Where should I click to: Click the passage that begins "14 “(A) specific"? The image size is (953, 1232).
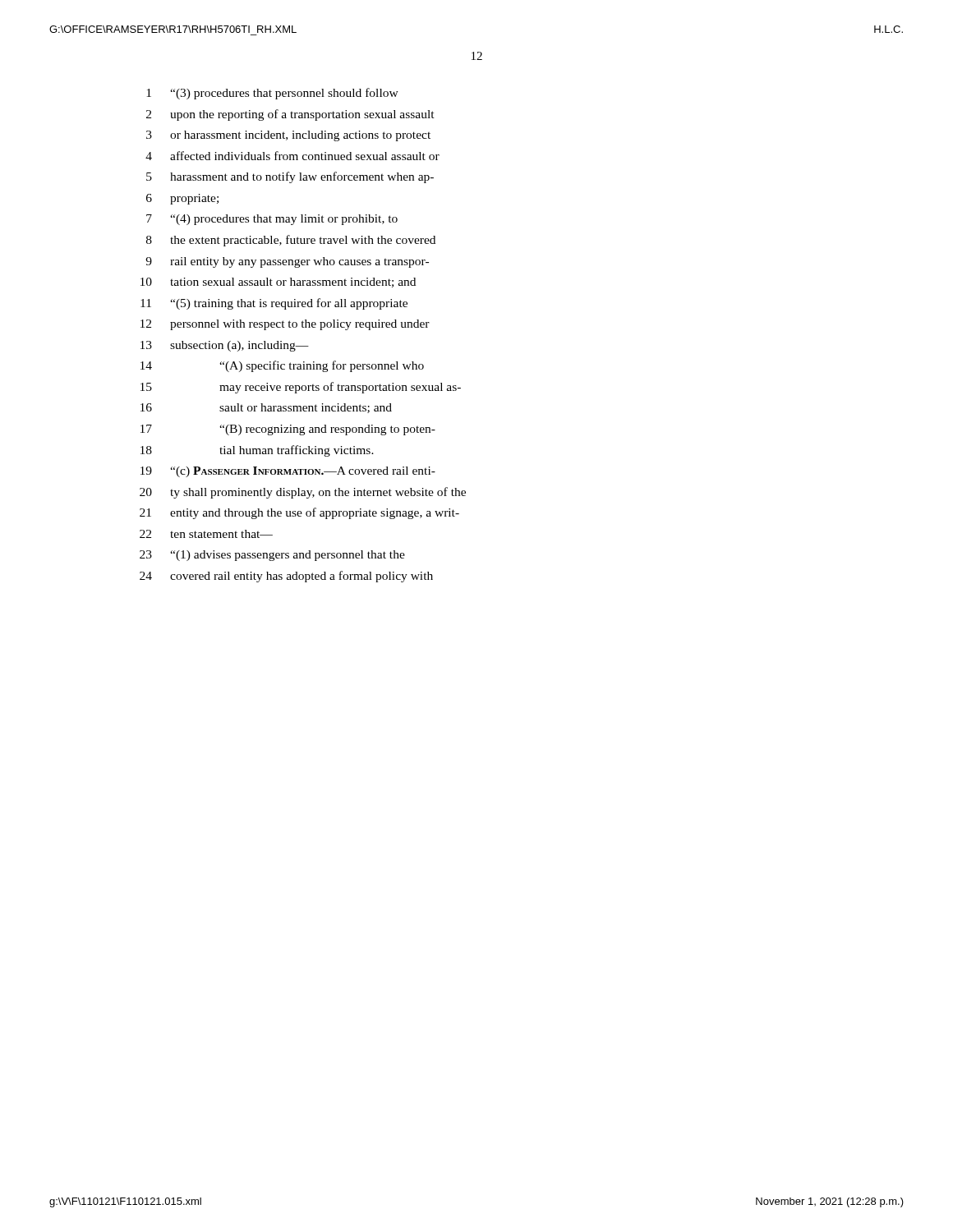pos(282,366)
